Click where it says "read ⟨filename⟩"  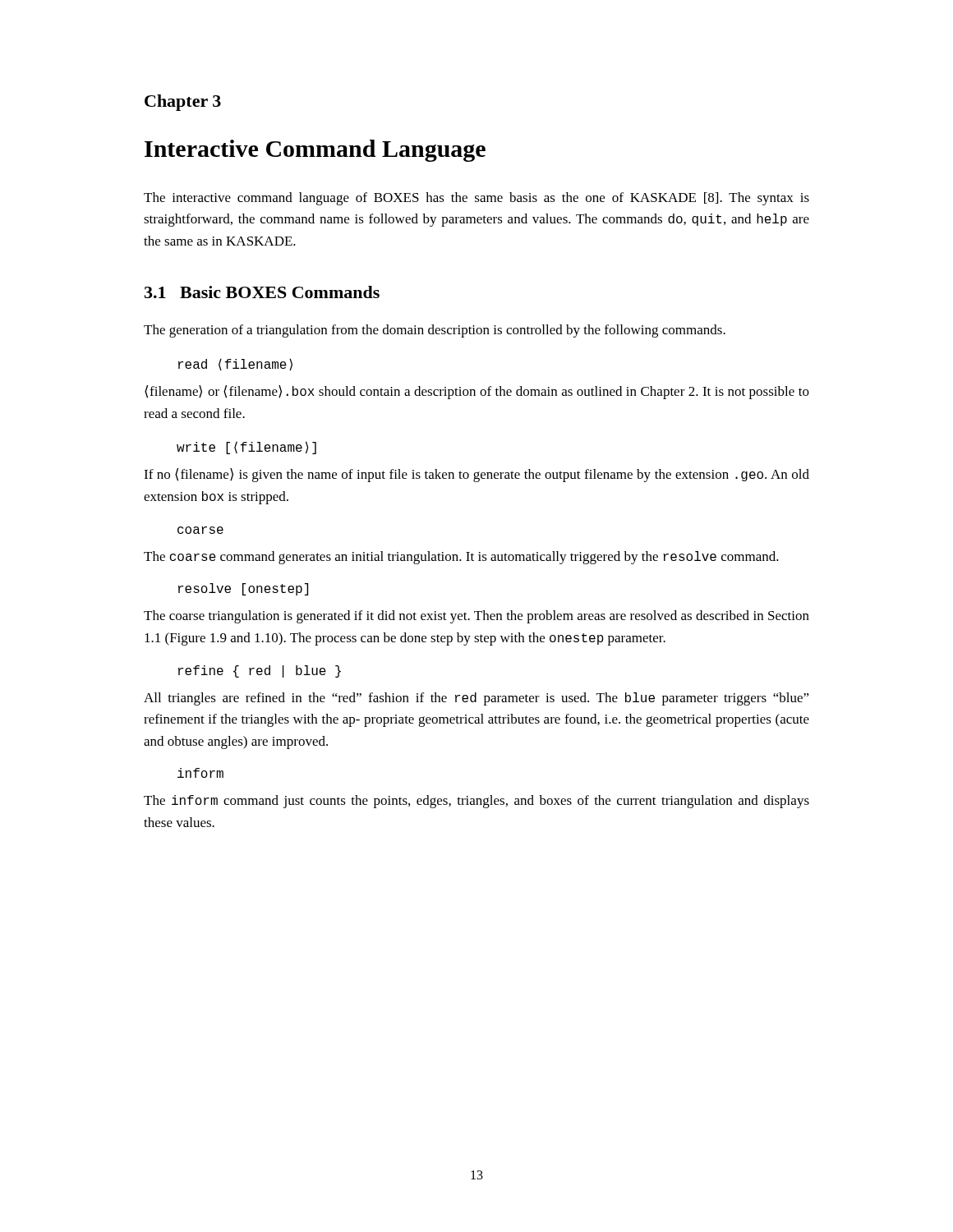[236, 365]
